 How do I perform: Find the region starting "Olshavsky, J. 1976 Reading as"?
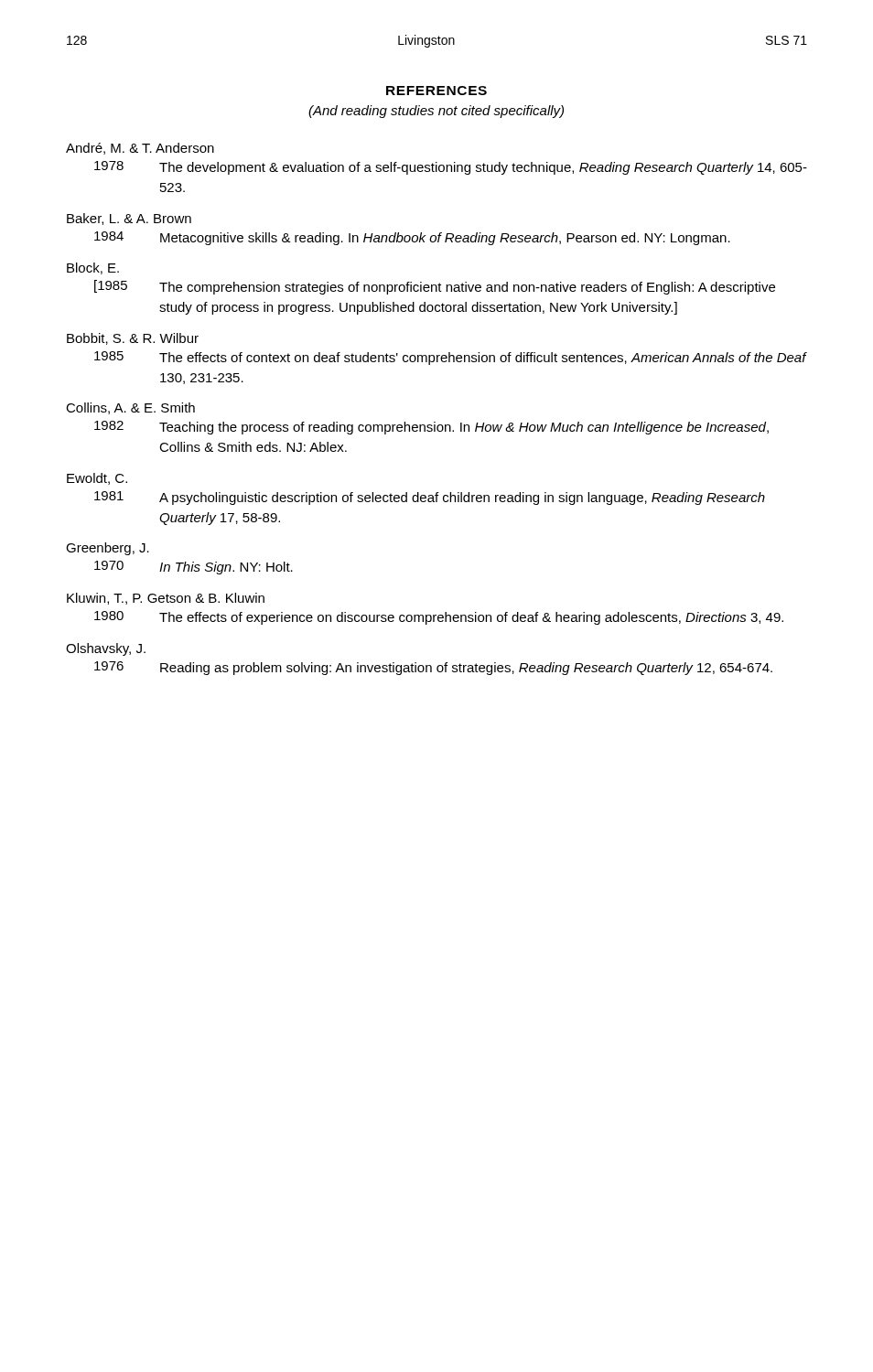[x=436, y=659]
